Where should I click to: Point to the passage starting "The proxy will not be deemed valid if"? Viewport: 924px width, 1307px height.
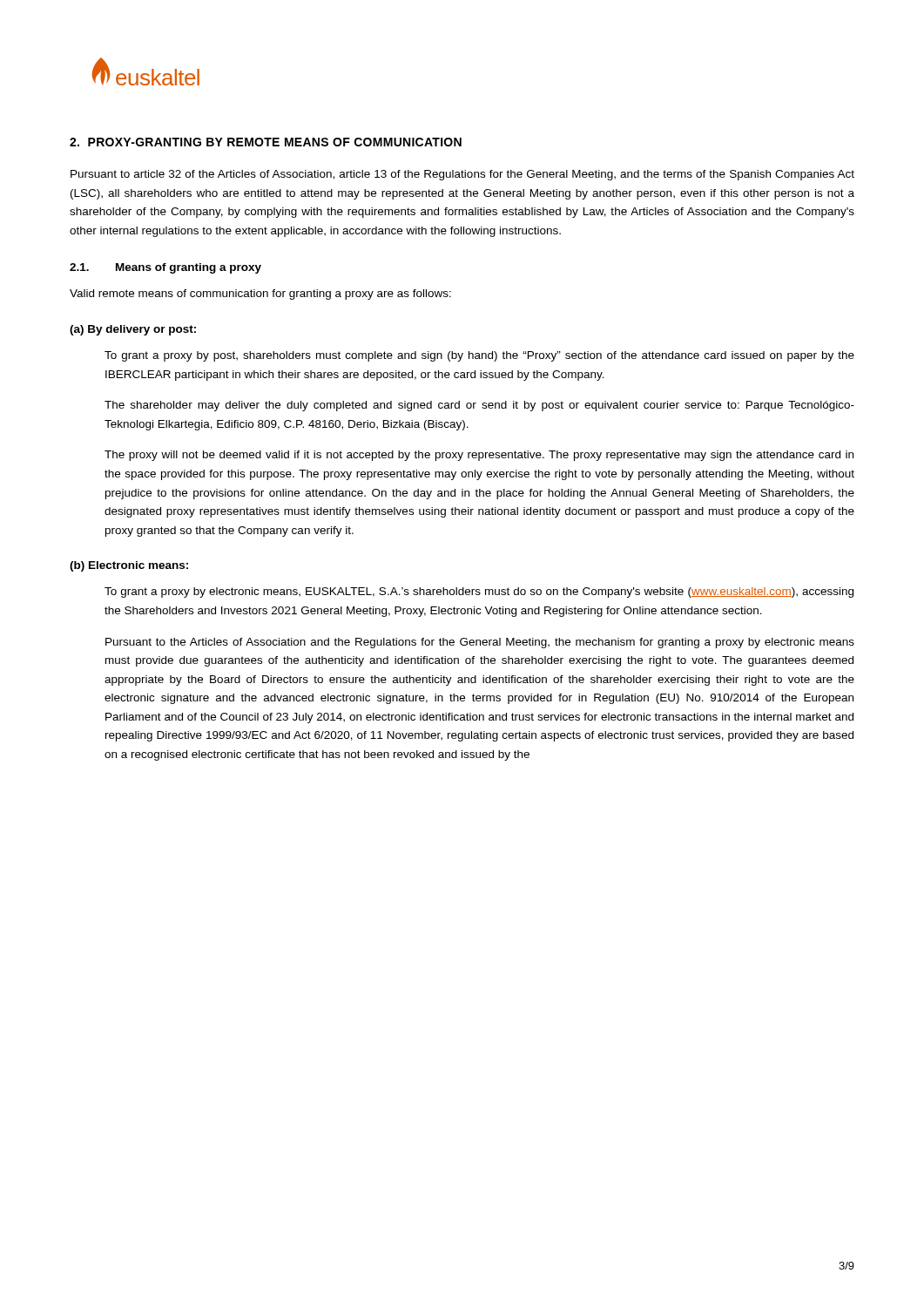click(x=479, y=492)
